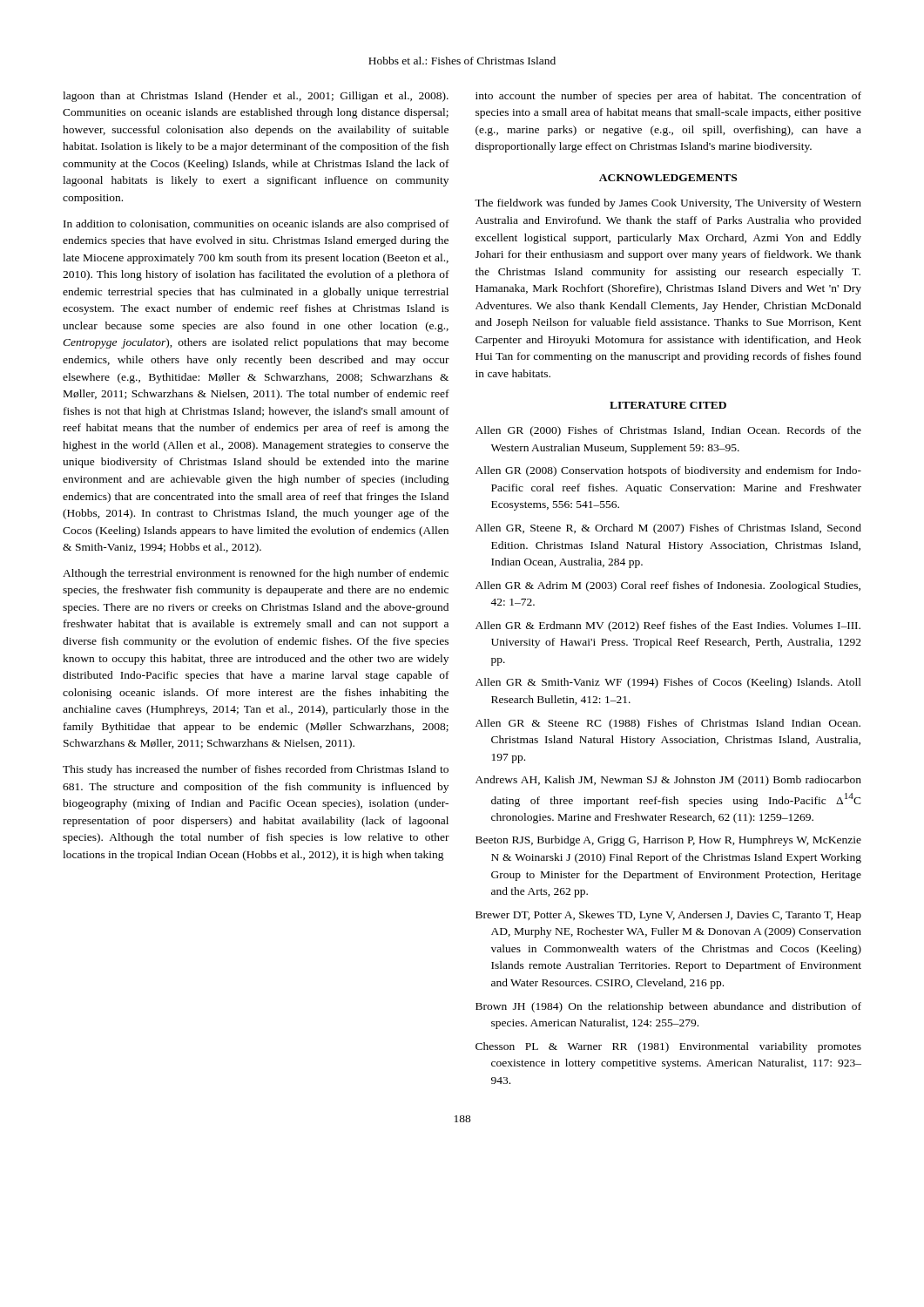
Task: Locate the list item that reads "Allen GR, Steene R, &"
Action: (668, 545)
